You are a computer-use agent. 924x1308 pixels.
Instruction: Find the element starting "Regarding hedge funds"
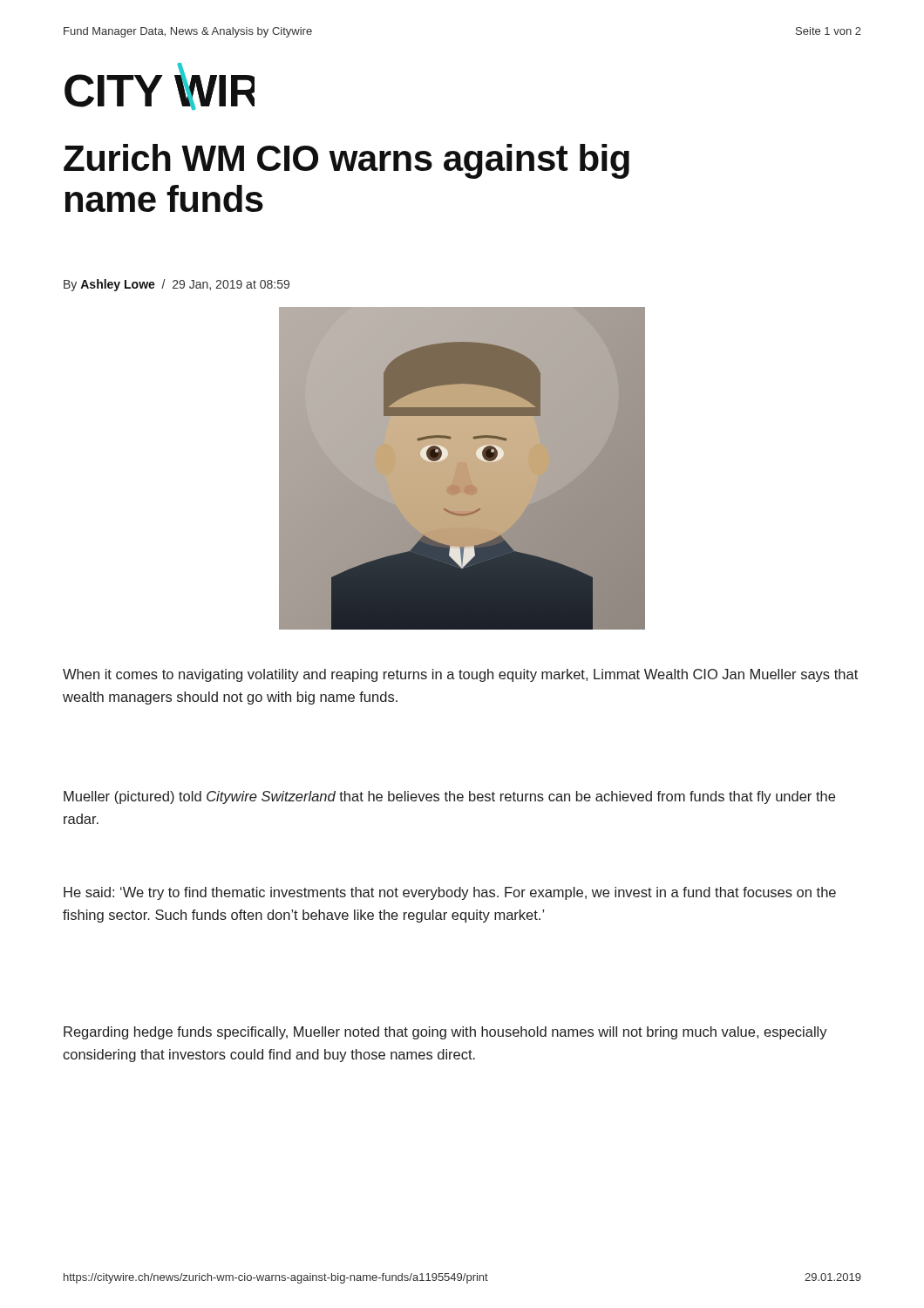pyautogui.click(x=445, y=1043)
